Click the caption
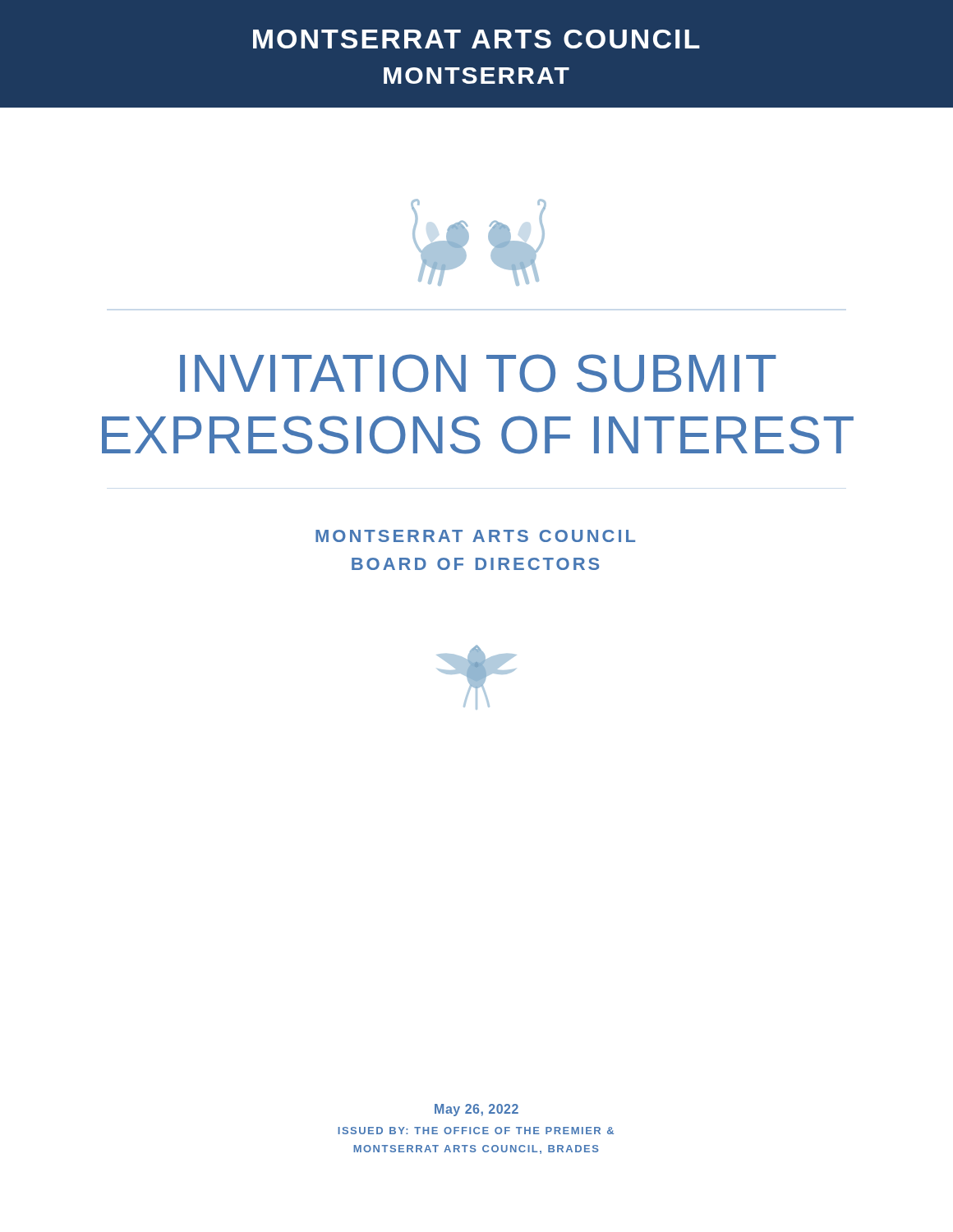This screenshot has height=1232, width=953. 476,1130
